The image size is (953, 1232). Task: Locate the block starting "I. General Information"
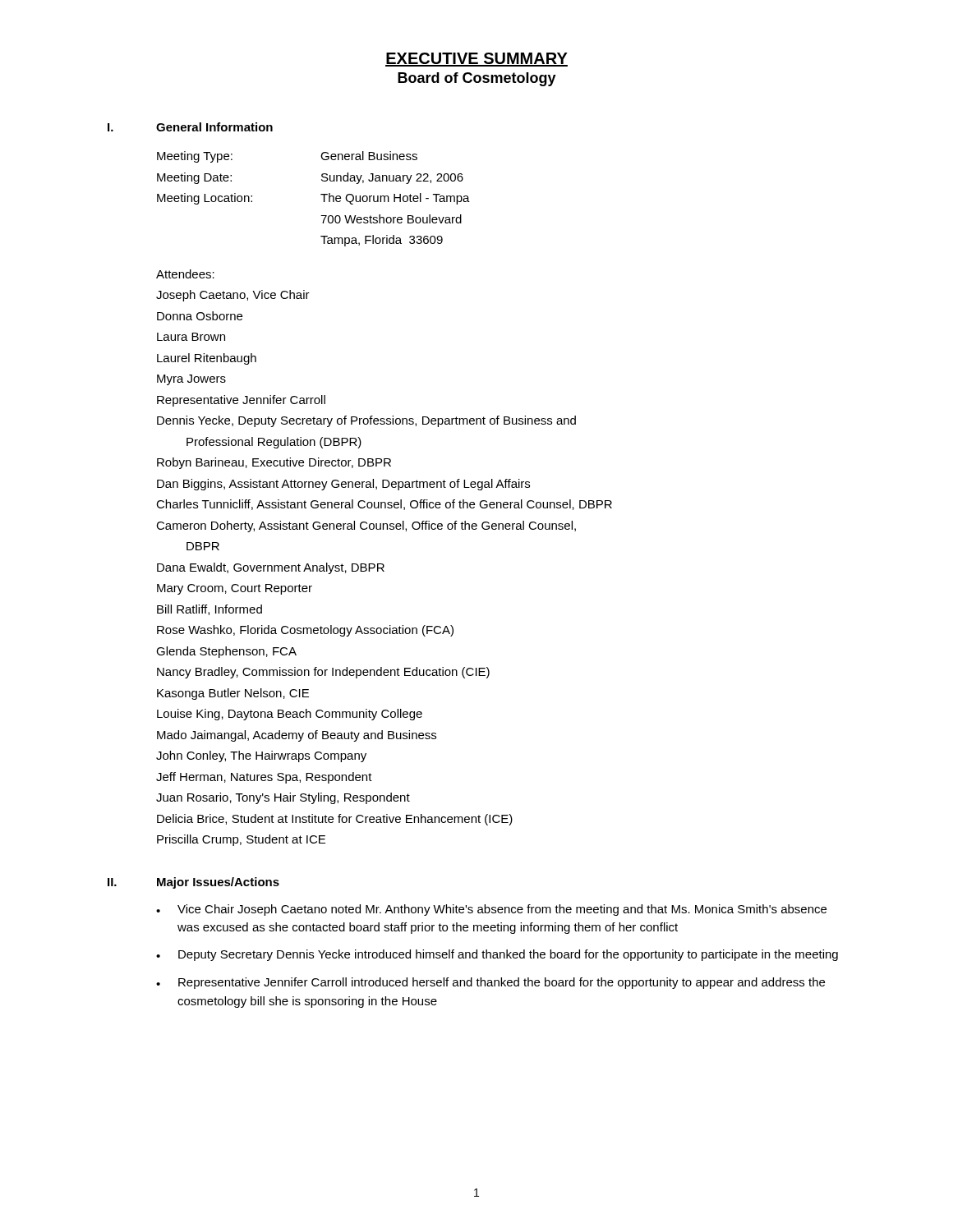coord(190,127)
